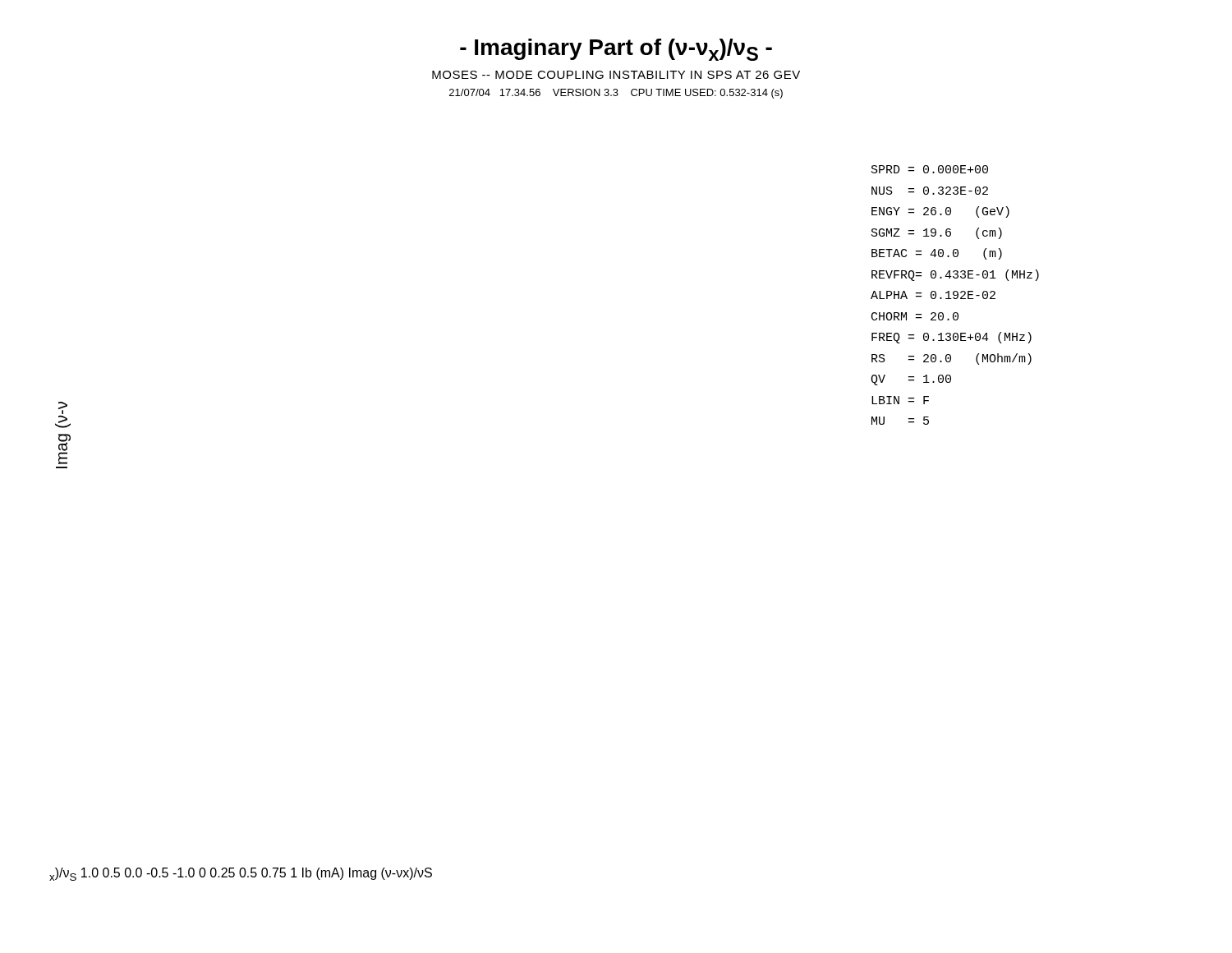Find the text block that says "21/07/04 17.34.56 VERSION 3.3 CPU TIME USED:"
This screenshot has height=953, width=1232.
point(616,92)
